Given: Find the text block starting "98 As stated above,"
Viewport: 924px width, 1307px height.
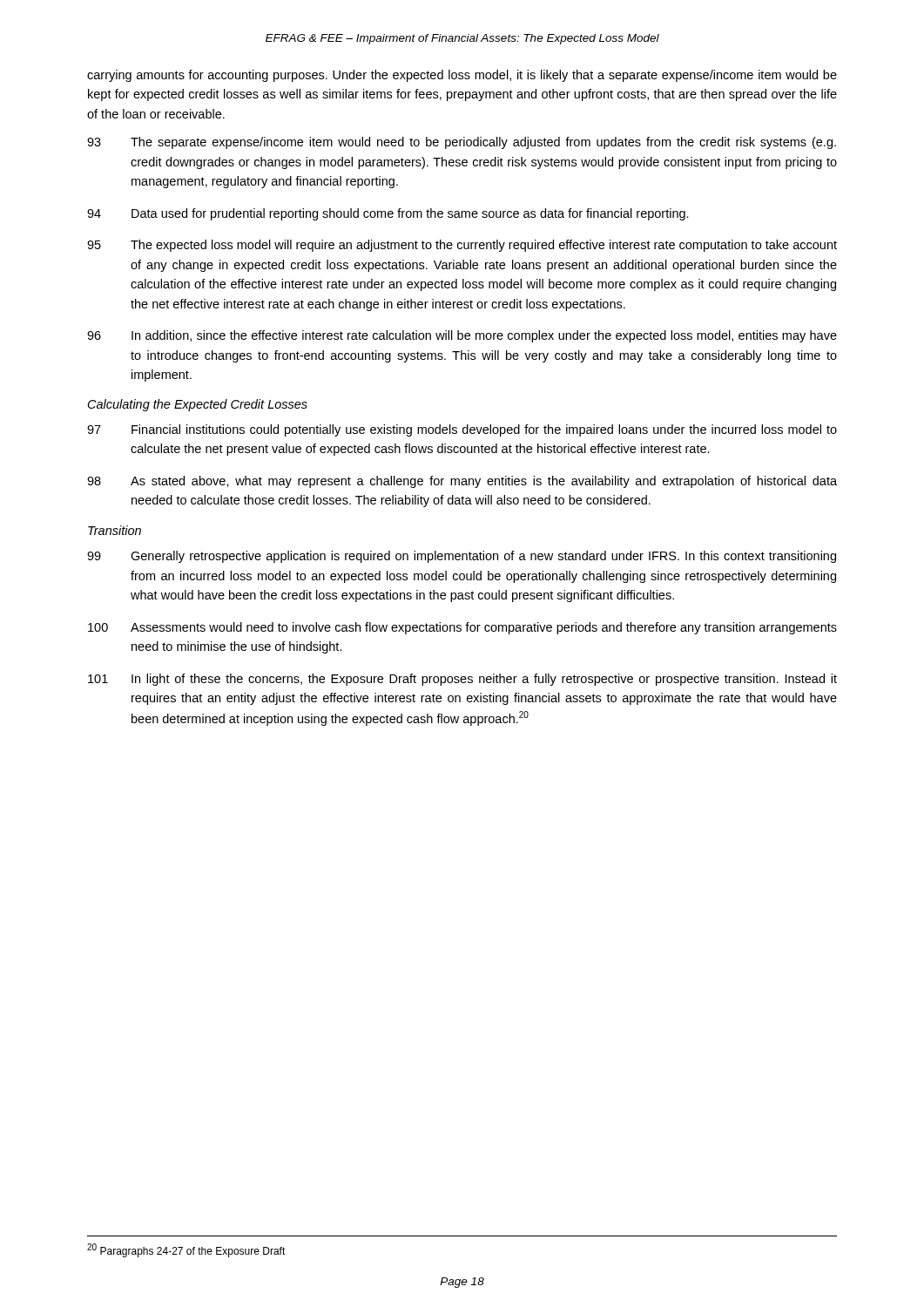Looking at the screenshot, I should 462,491.
